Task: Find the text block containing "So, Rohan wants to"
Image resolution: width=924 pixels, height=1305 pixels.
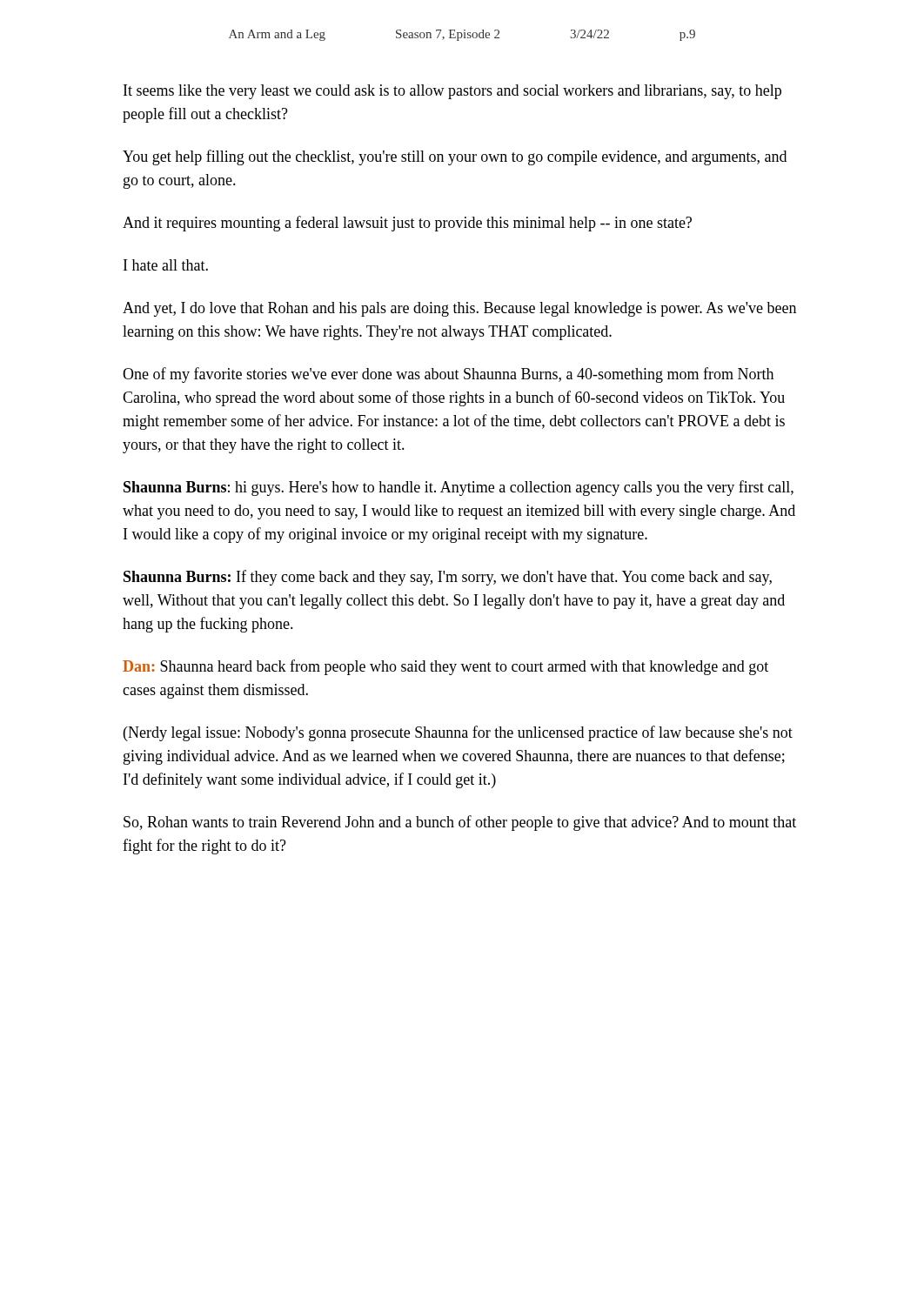Action: coord(460,833)
